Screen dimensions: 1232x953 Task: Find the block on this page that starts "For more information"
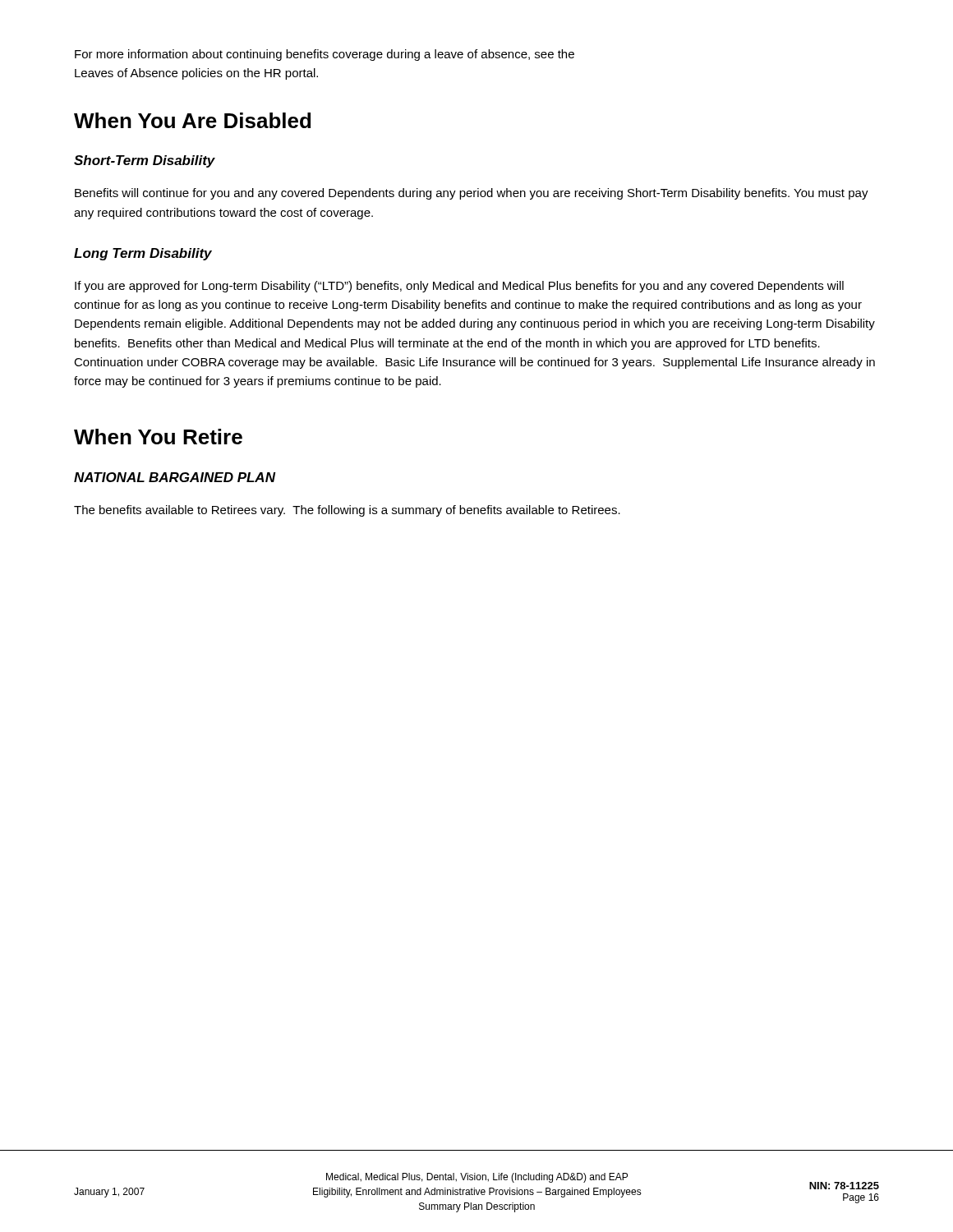coord(476,64)
